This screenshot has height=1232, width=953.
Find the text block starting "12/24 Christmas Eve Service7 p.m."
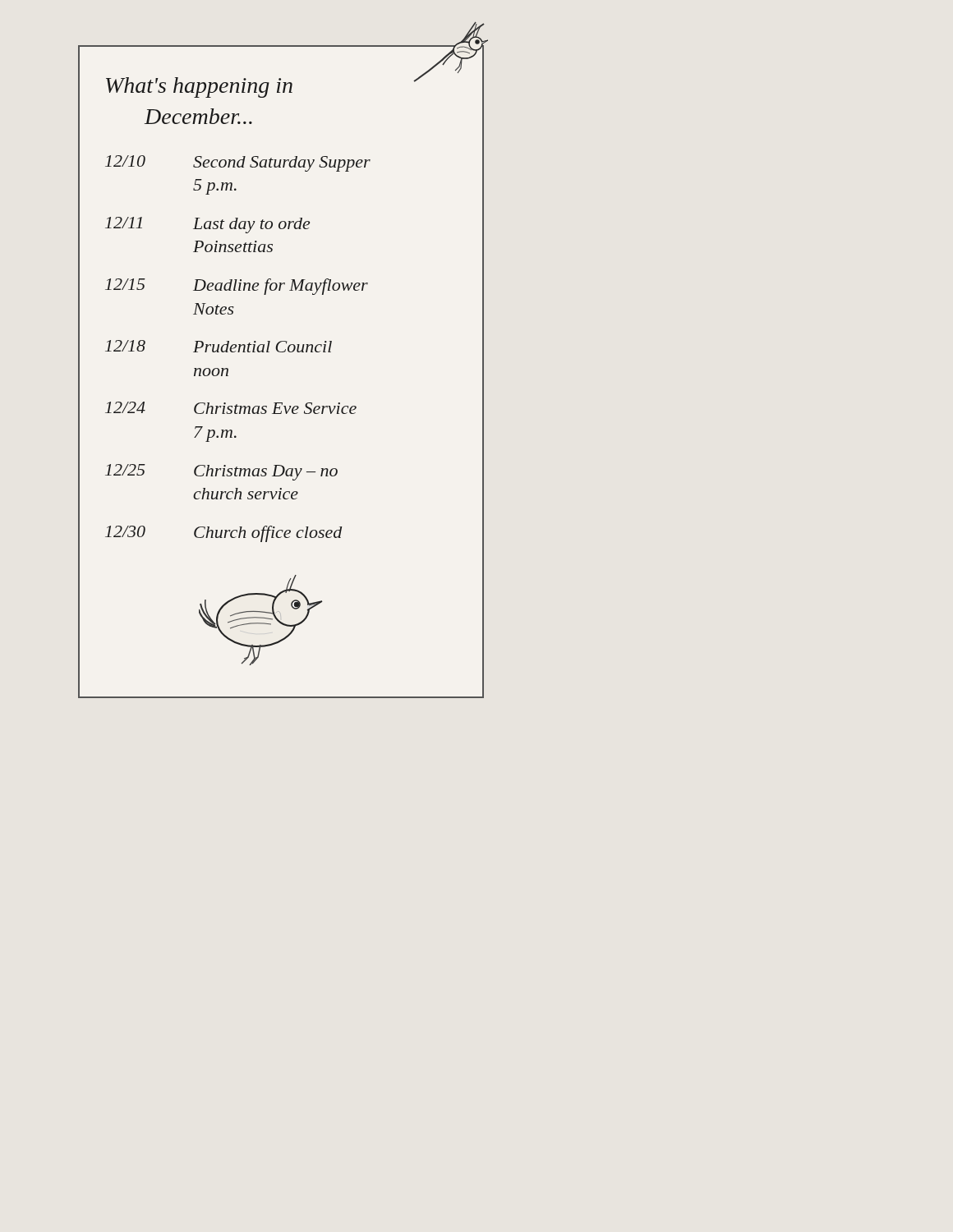pos(281,420)
